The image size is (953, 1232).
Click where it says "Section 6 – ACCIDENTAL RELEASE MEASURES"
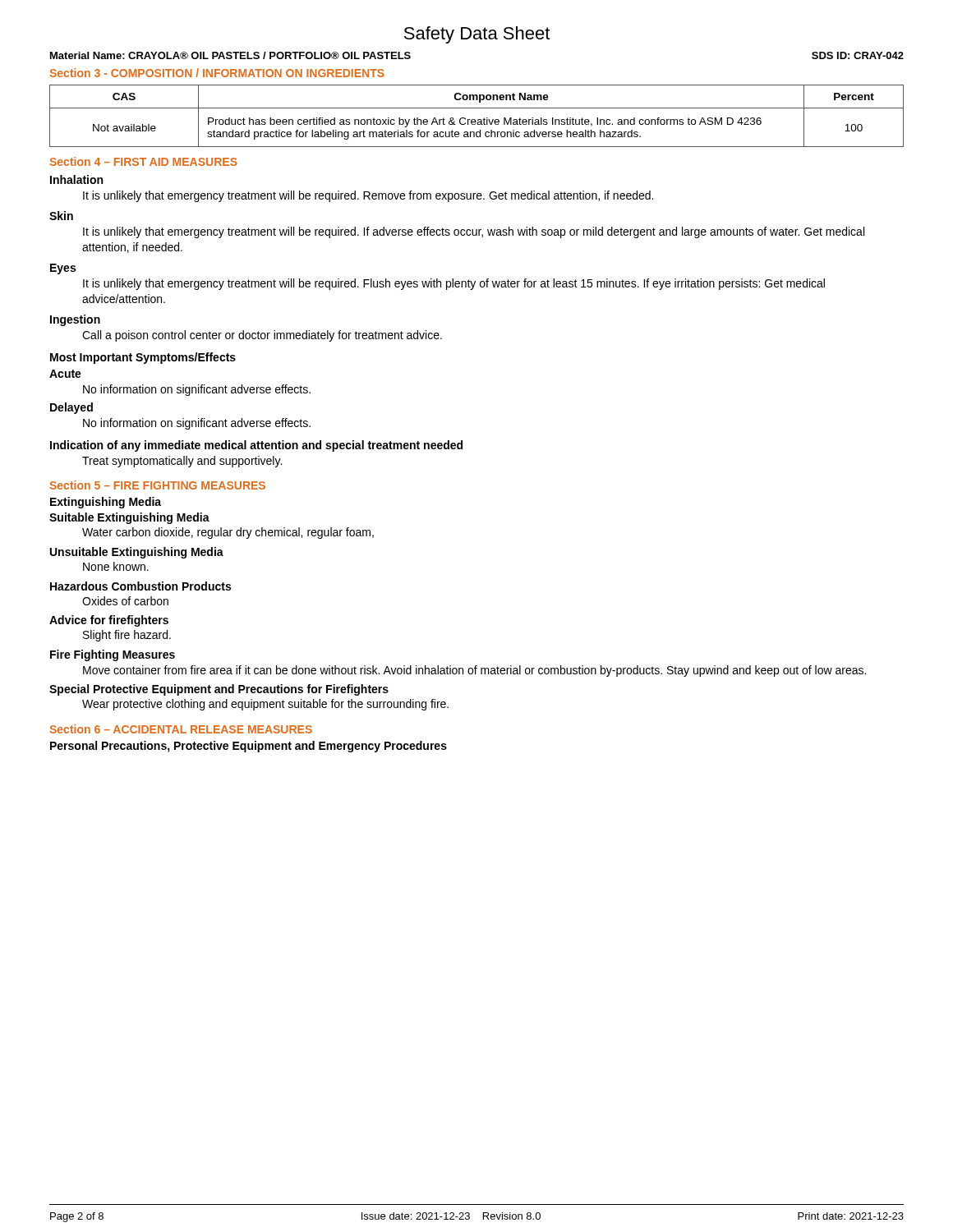point(181,729)
